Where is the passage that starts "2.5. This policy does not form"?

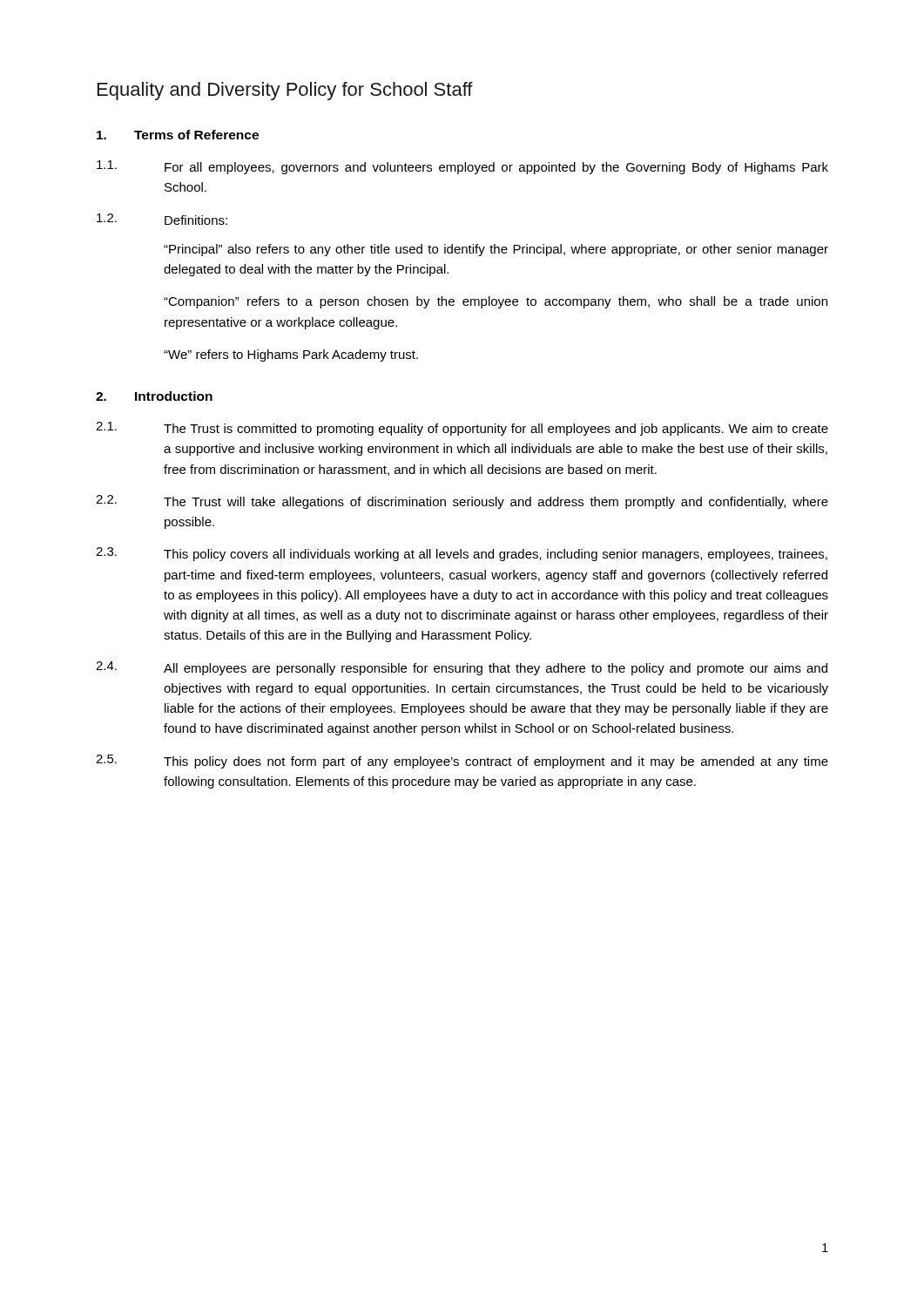tap(462, 771)
